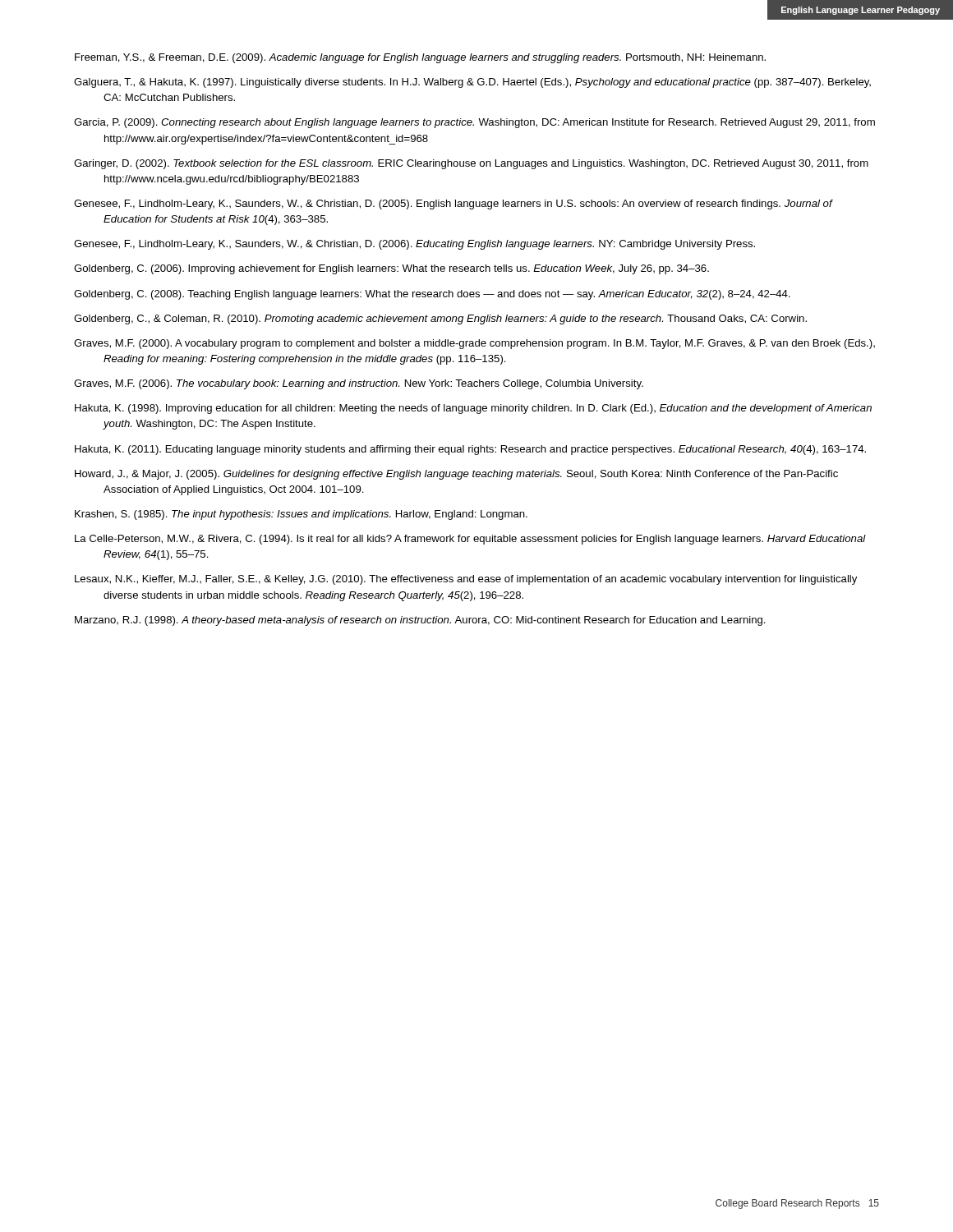Point to the block starting "Goldenberg, C. (2006)."

392,268
